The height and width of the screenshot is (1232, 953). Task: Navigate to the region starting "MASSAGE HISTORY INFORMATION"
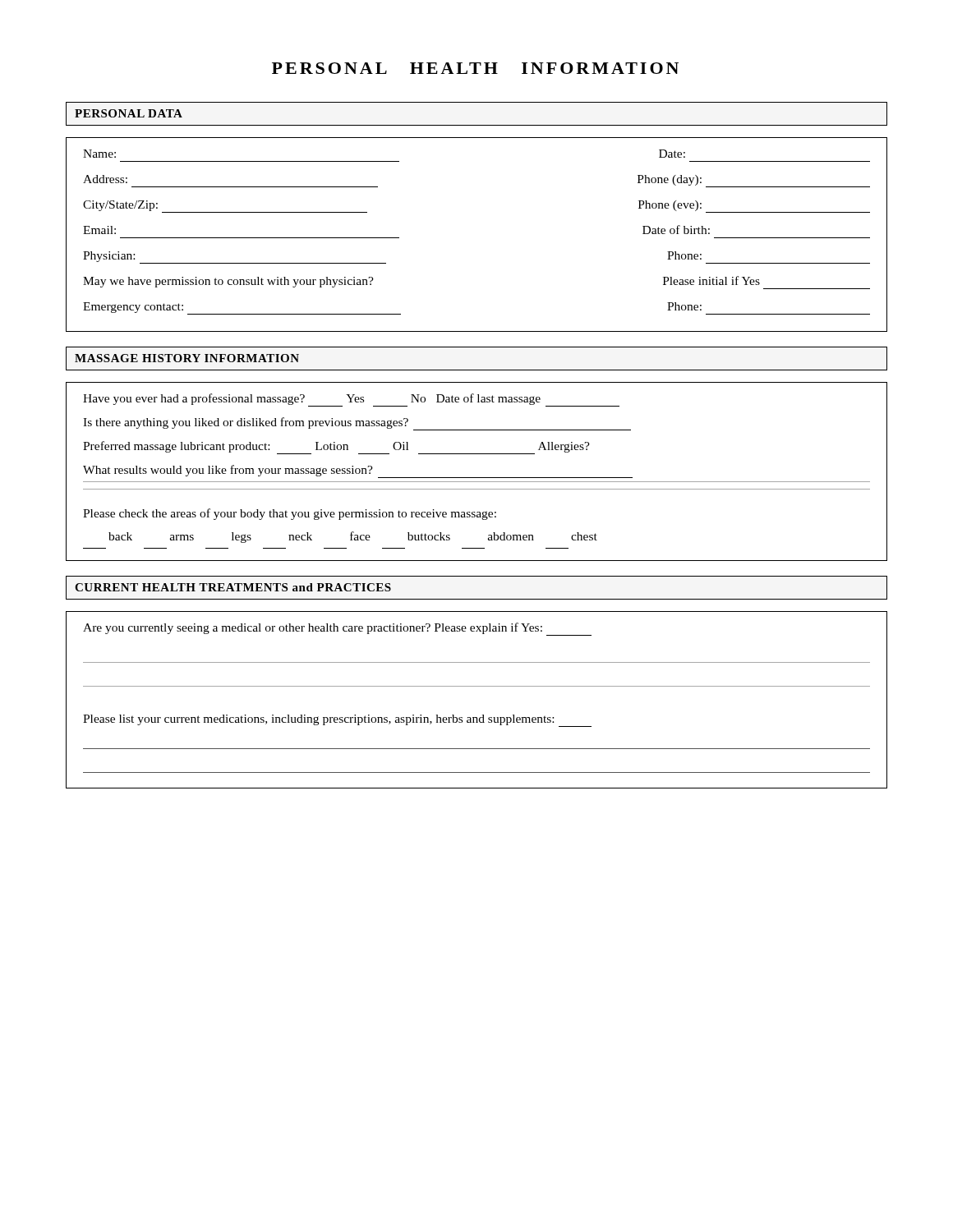(x=187, y=358)
